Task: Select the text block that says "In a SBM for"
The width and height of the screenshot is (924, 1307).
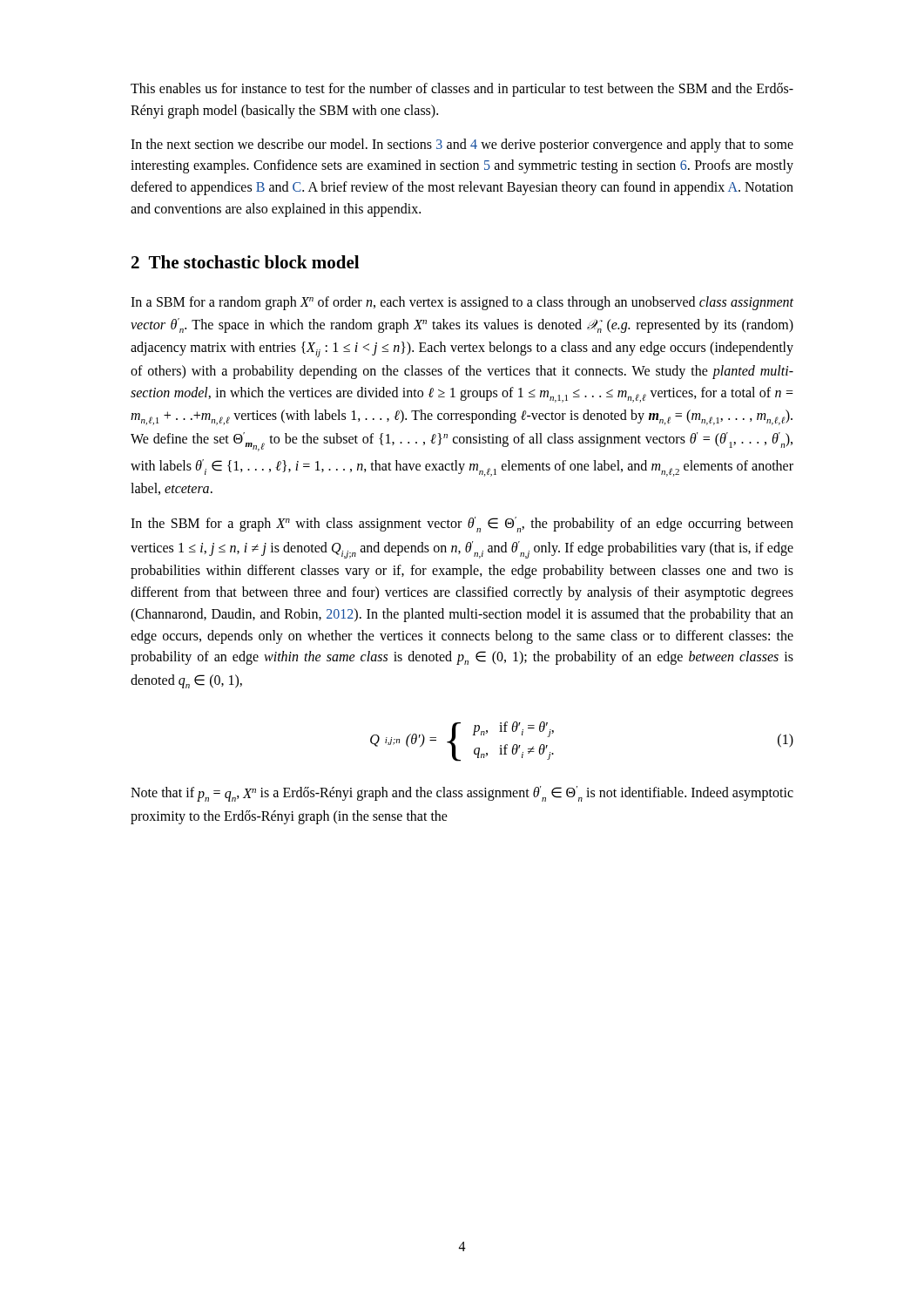Action: click(462, 395)
